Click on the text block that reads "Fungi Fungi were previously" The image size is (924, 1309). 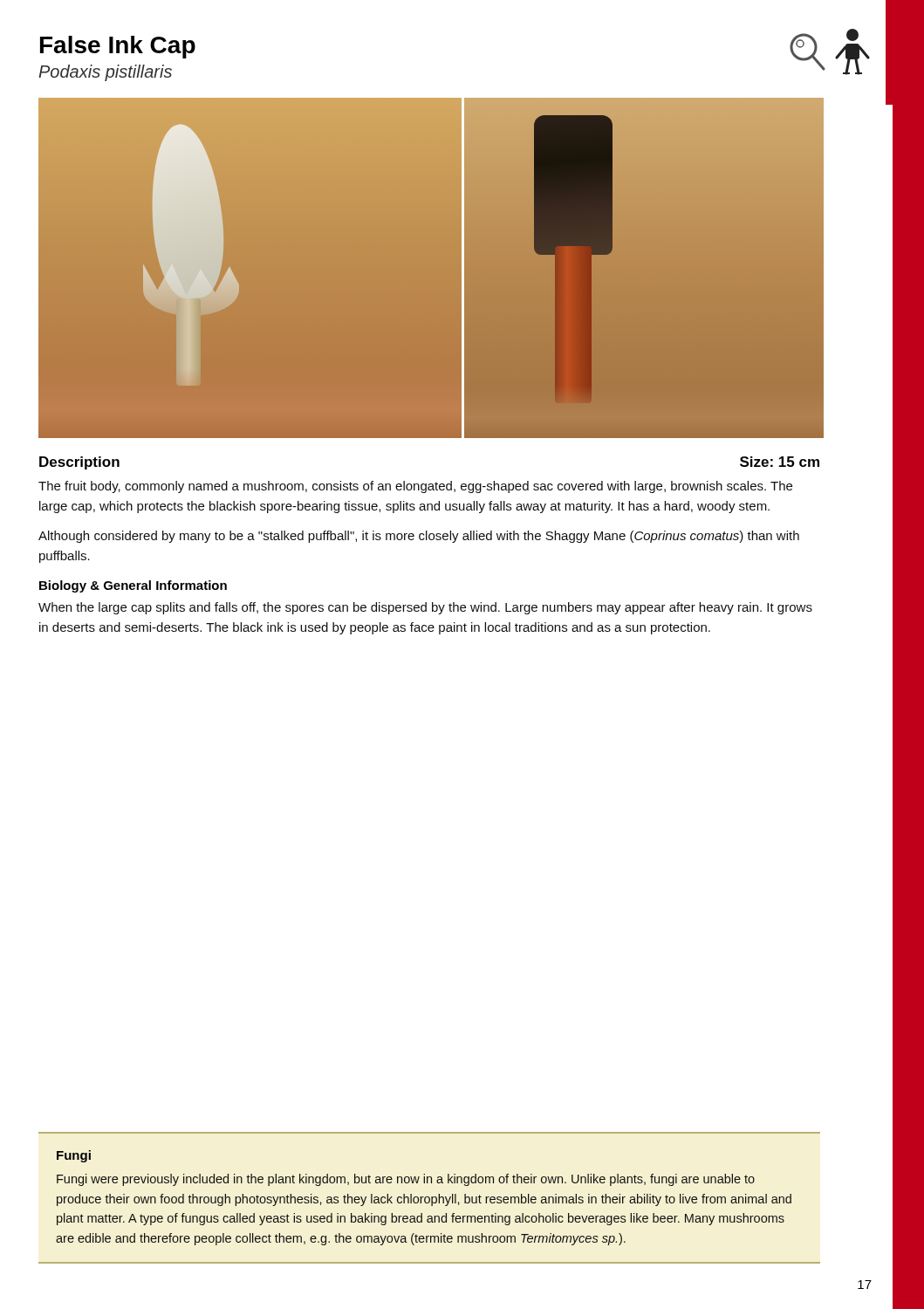coord(429,1198)
